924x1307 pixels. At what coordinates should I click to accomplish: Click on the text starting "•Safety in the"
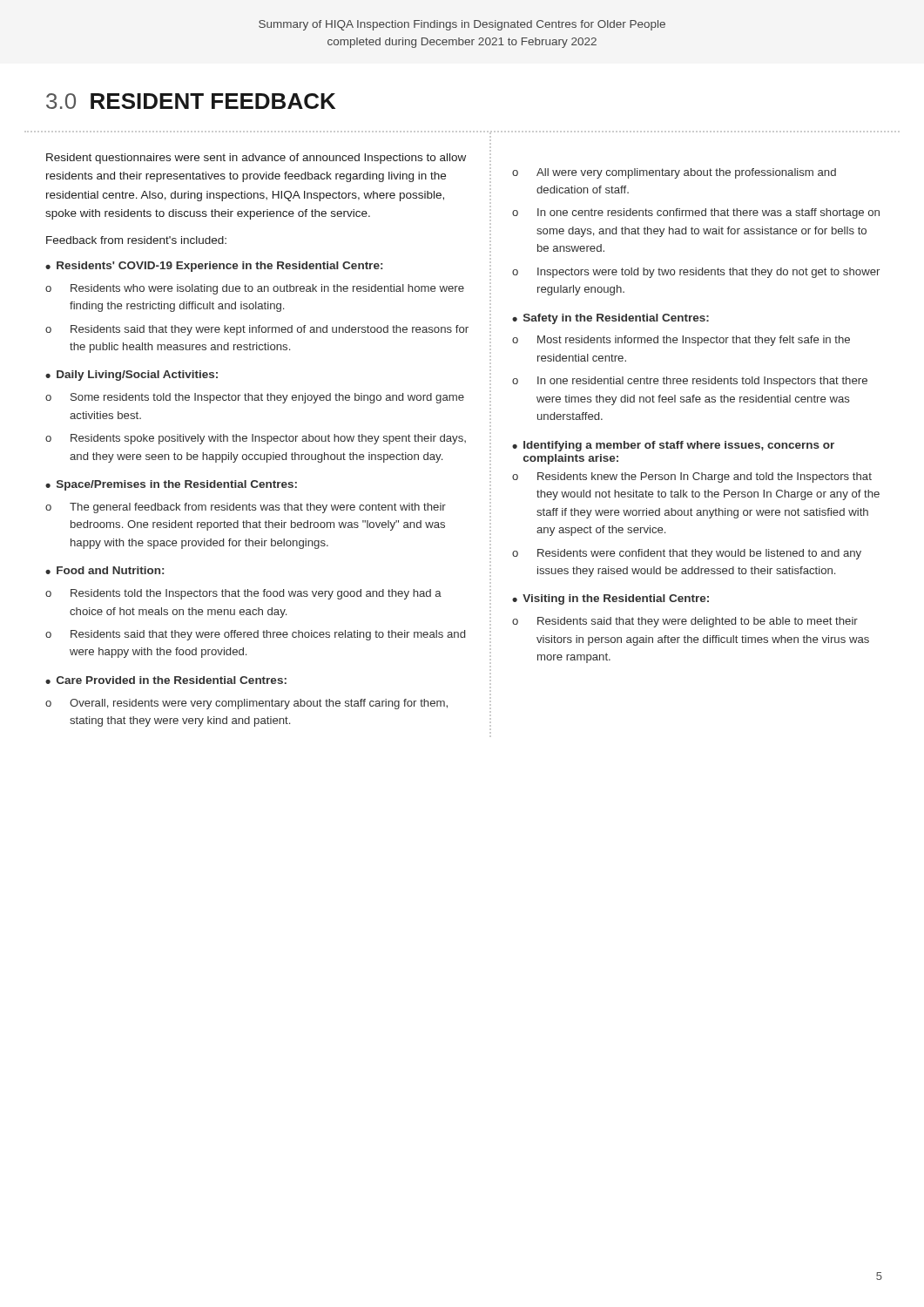(697, 368)
